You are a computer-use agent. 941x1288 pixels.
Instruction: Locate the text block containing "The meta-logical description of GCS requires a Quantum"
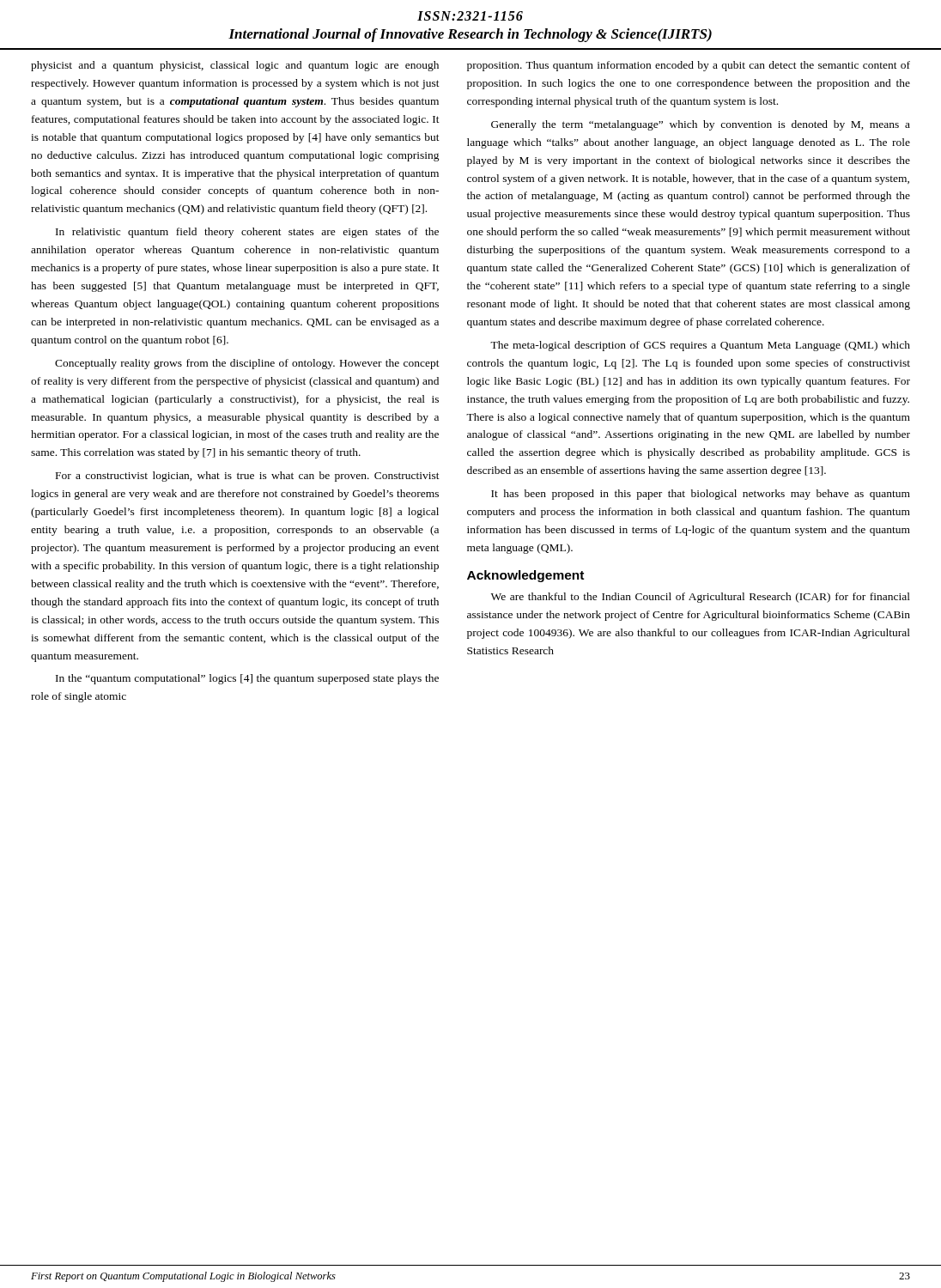688,408
